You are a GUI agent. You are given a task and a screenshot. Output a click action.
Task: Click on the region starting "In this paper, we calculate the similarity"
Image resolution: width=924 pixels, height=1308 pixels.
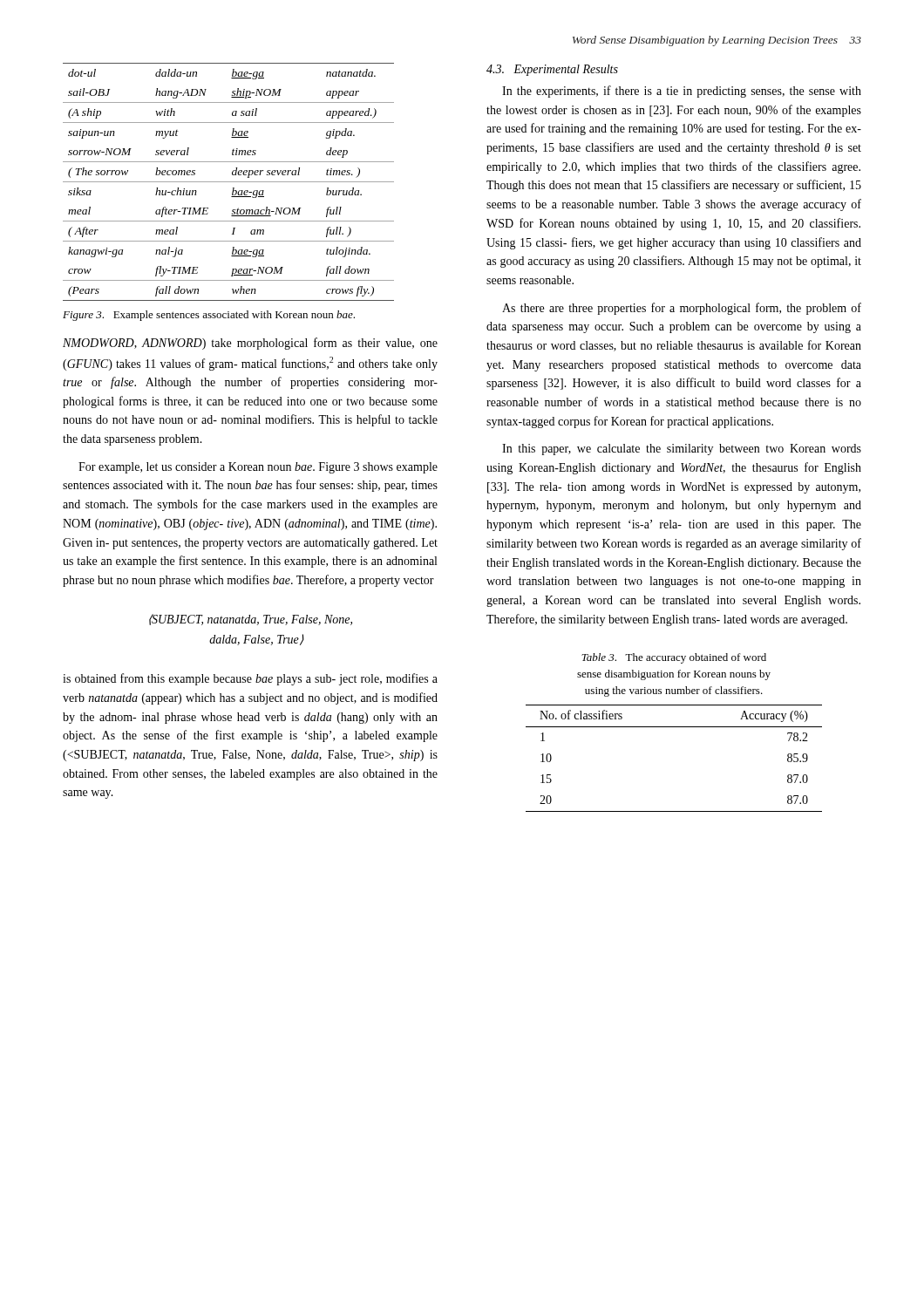tap(674, 534)
